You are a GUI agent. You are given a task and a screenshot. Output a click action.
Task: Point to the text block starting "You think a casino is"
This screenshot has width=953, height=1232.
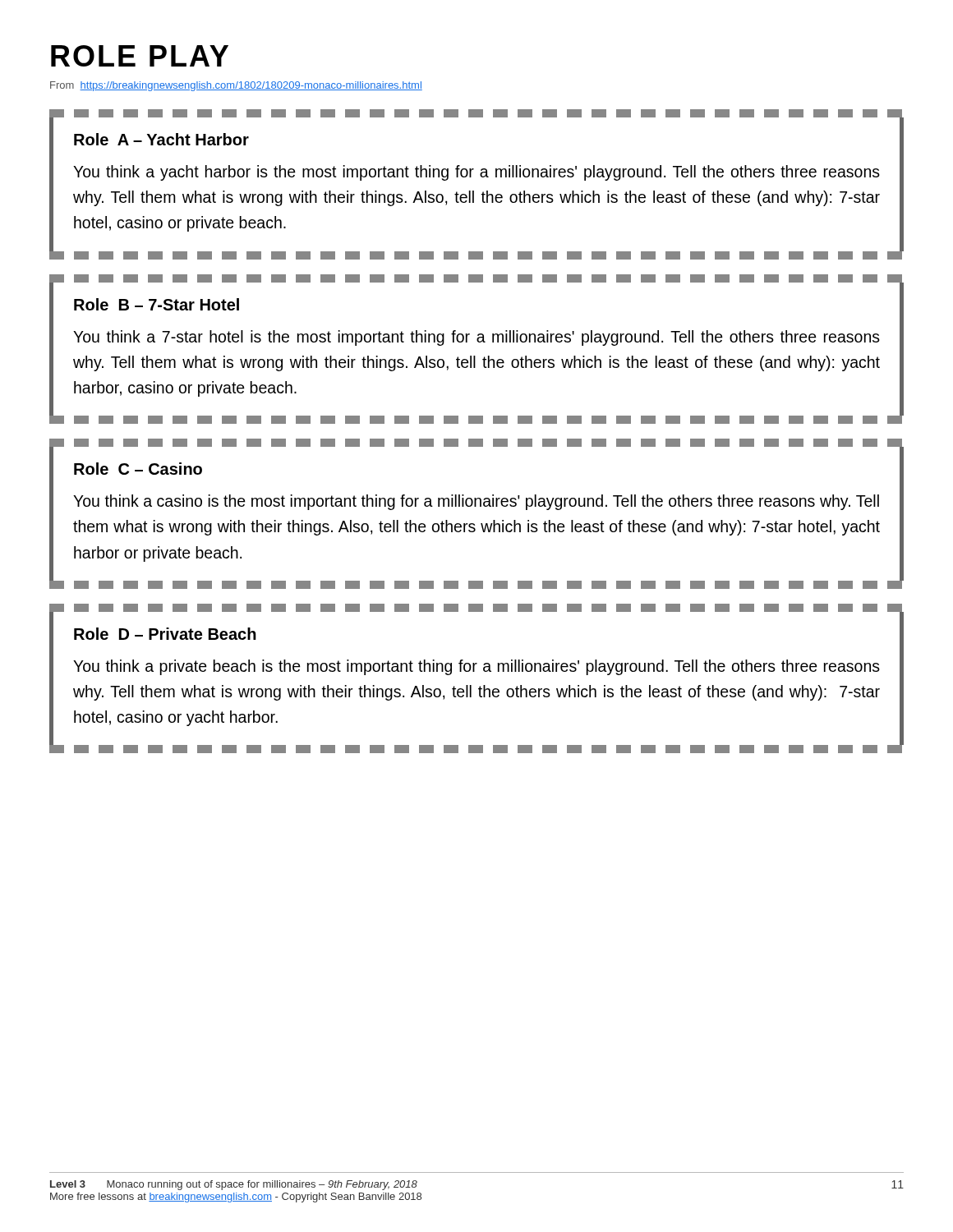476,527
